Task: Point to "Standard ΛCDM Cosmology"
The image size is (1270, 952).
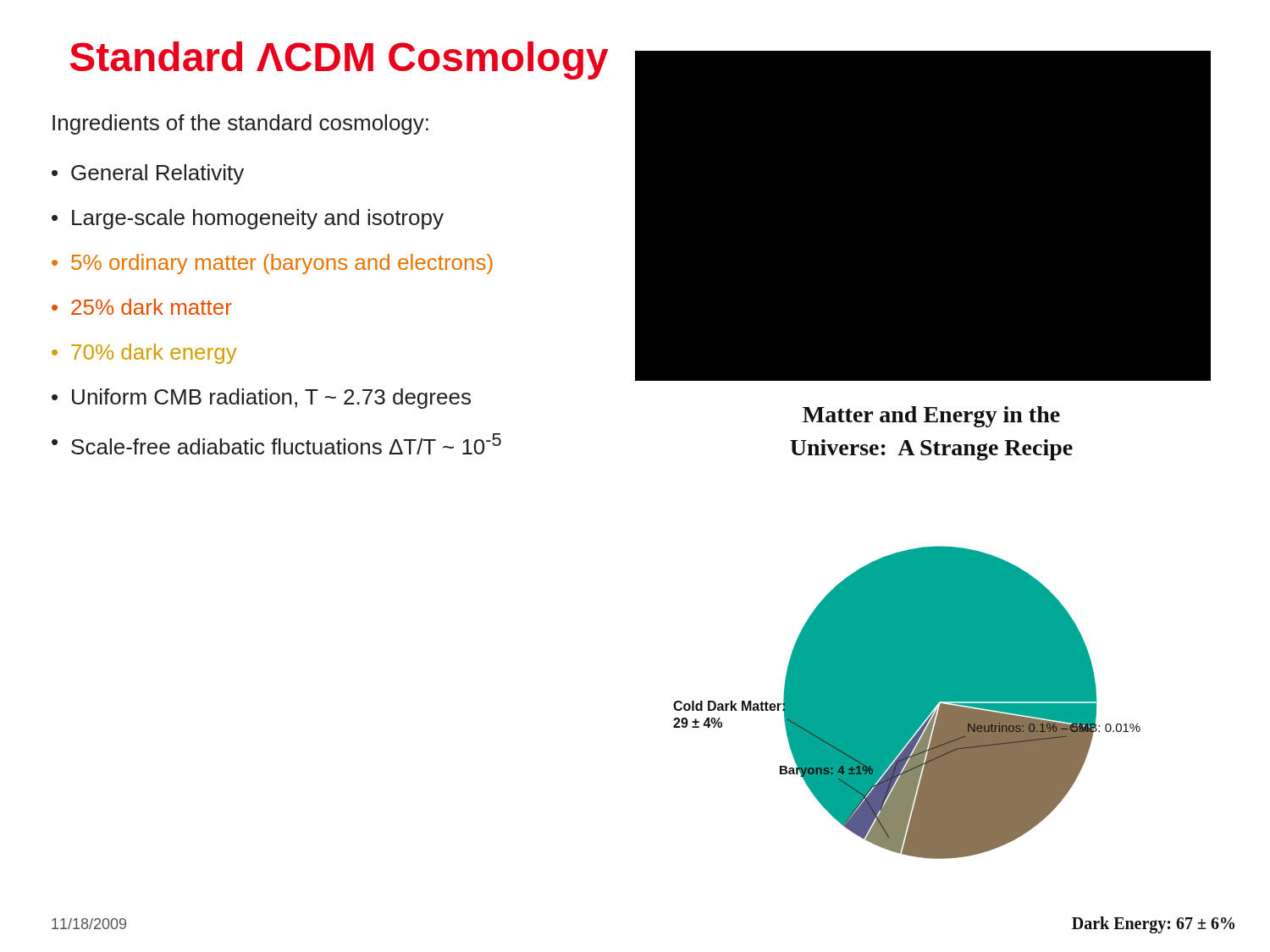Action: click(x=339, y=57)
